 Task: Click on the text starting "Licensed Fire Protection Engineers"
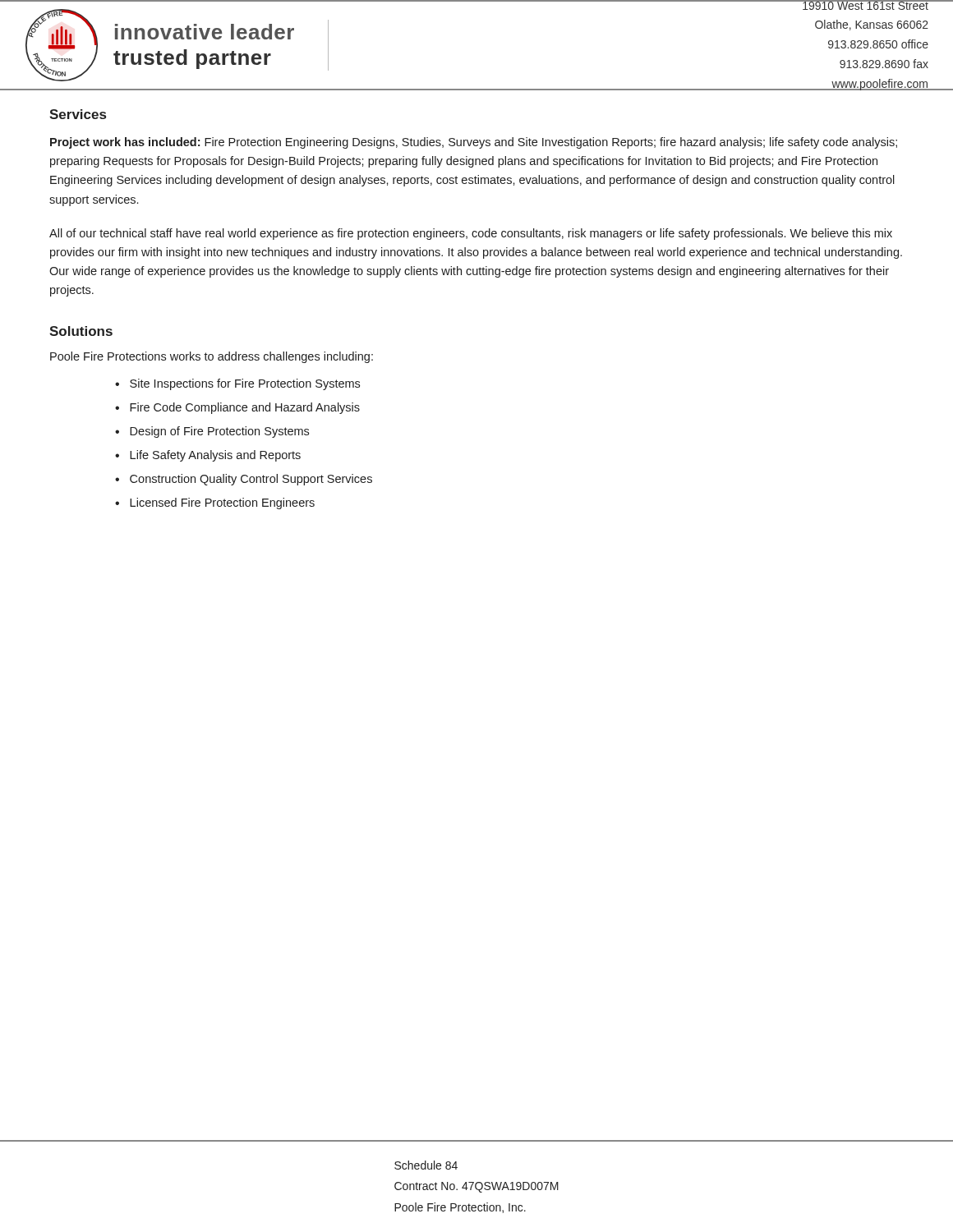[x=222, y=503]
